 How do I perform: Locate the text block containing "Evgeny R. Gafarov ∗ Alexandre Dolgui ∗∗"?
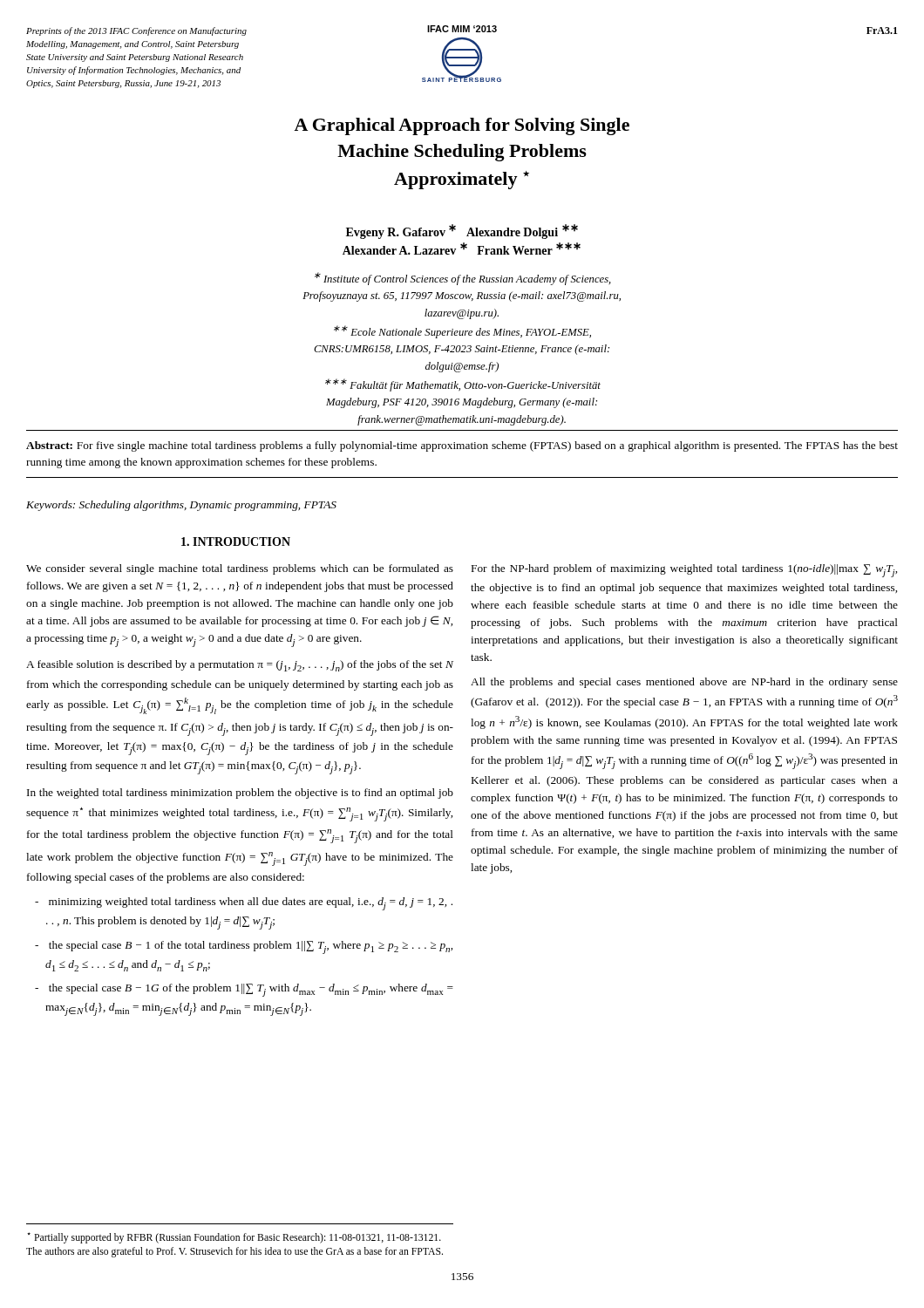coord(462,239)
